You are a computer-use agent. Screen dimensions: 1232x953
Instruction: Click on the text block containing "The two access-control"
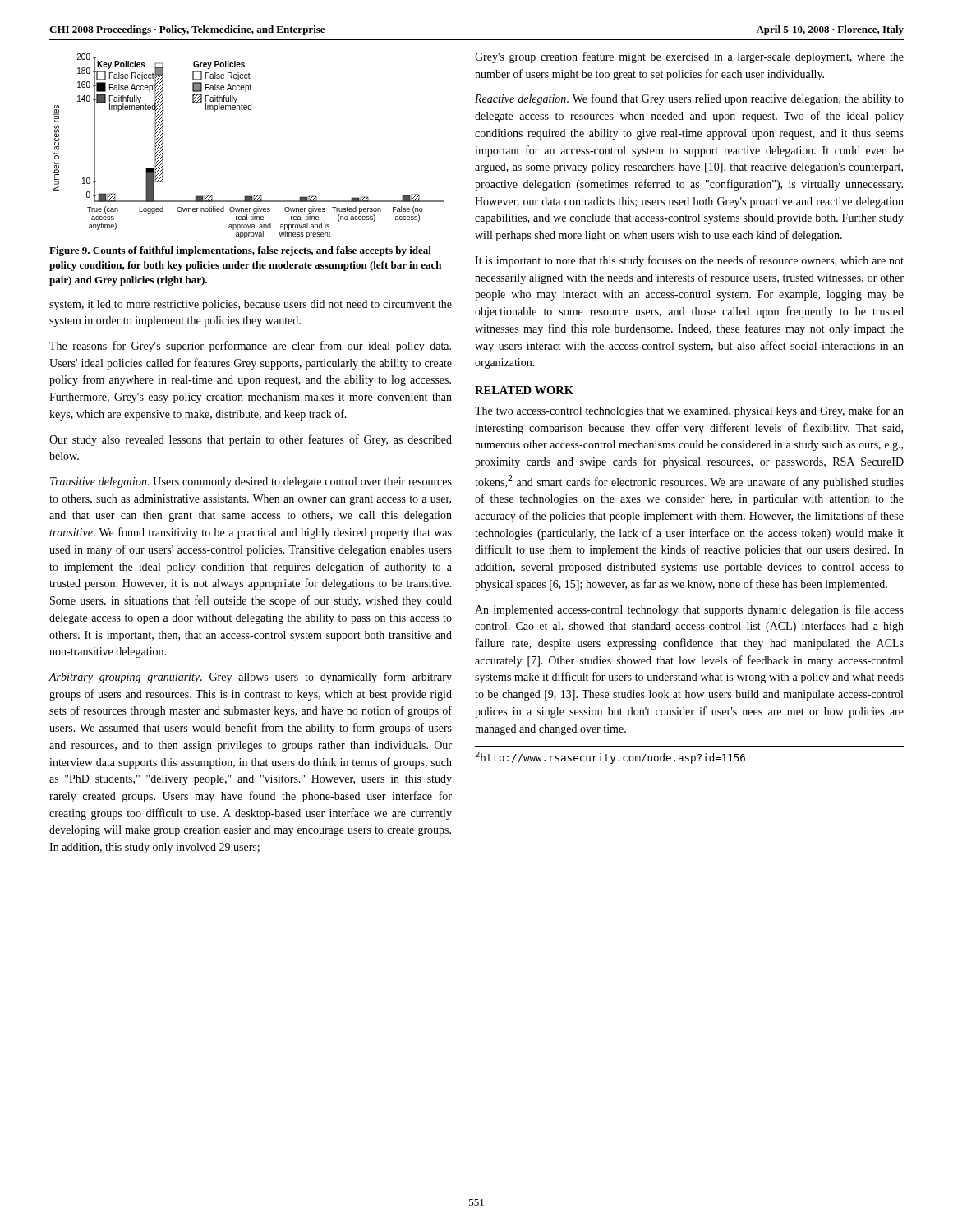[x=689, y=498]
